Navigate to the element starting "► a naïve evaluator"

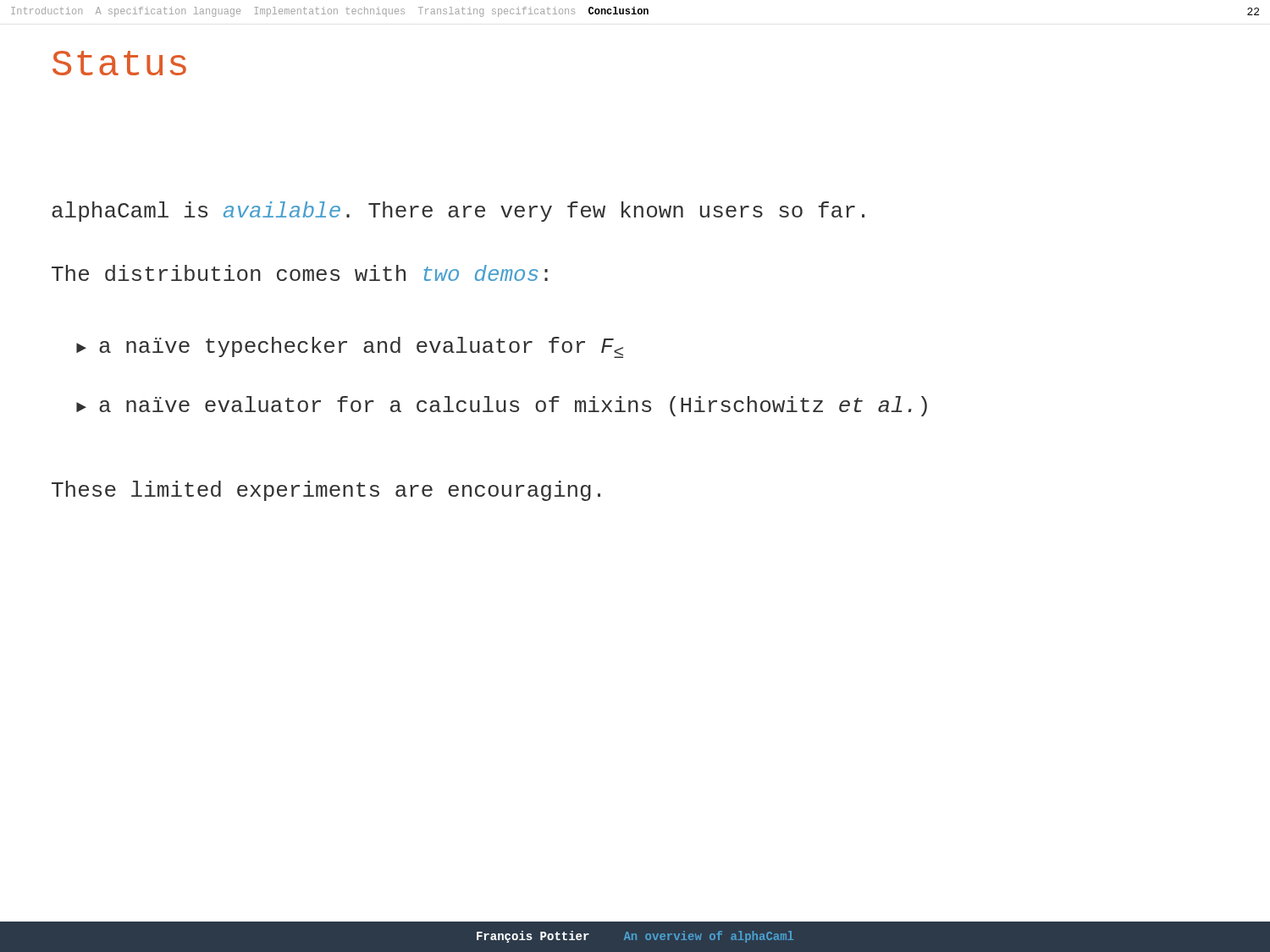pyautogui.click(x=503, y=407)
